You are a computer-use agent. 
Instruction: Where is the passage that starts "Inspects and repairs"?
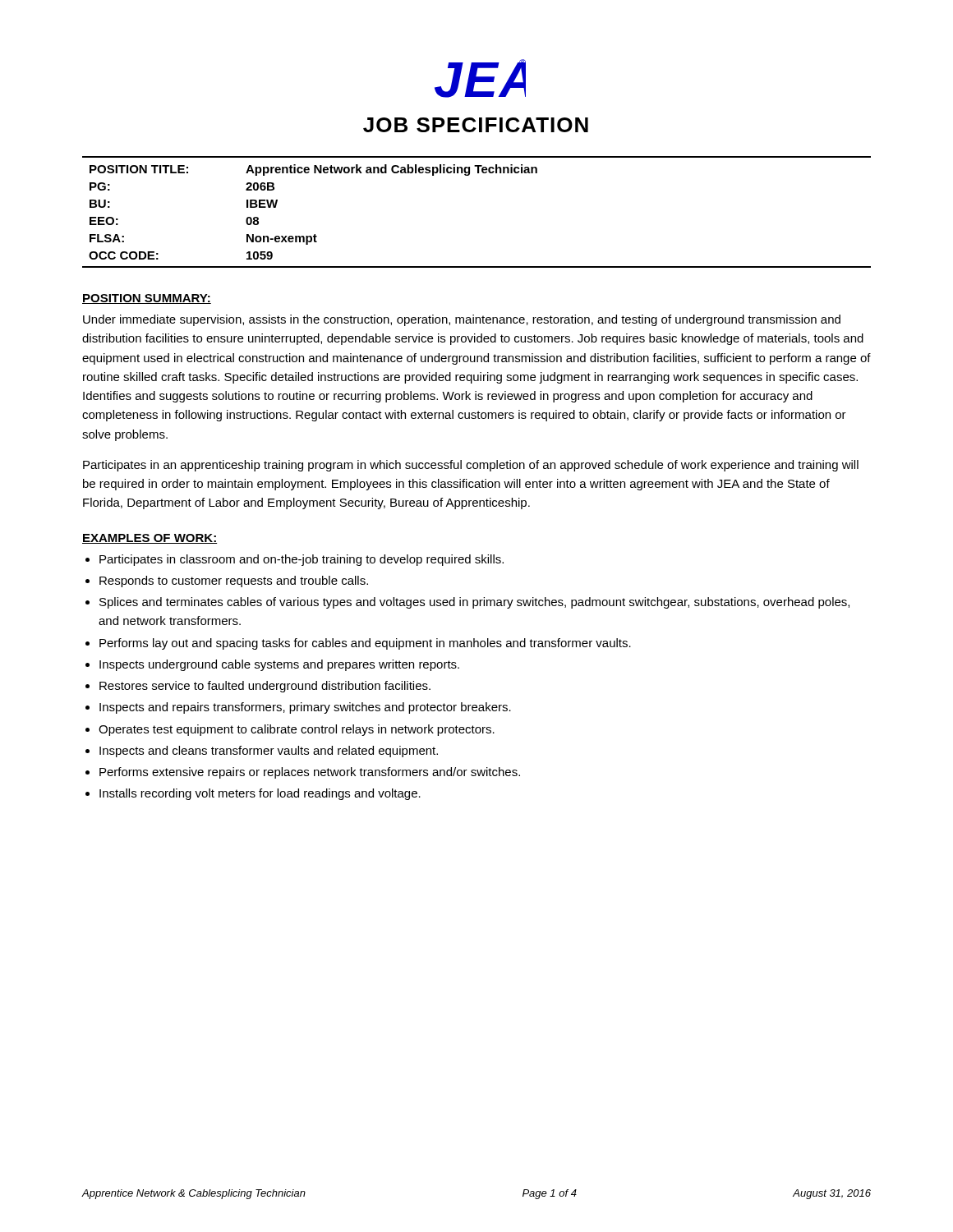click(x=305, y=707)
